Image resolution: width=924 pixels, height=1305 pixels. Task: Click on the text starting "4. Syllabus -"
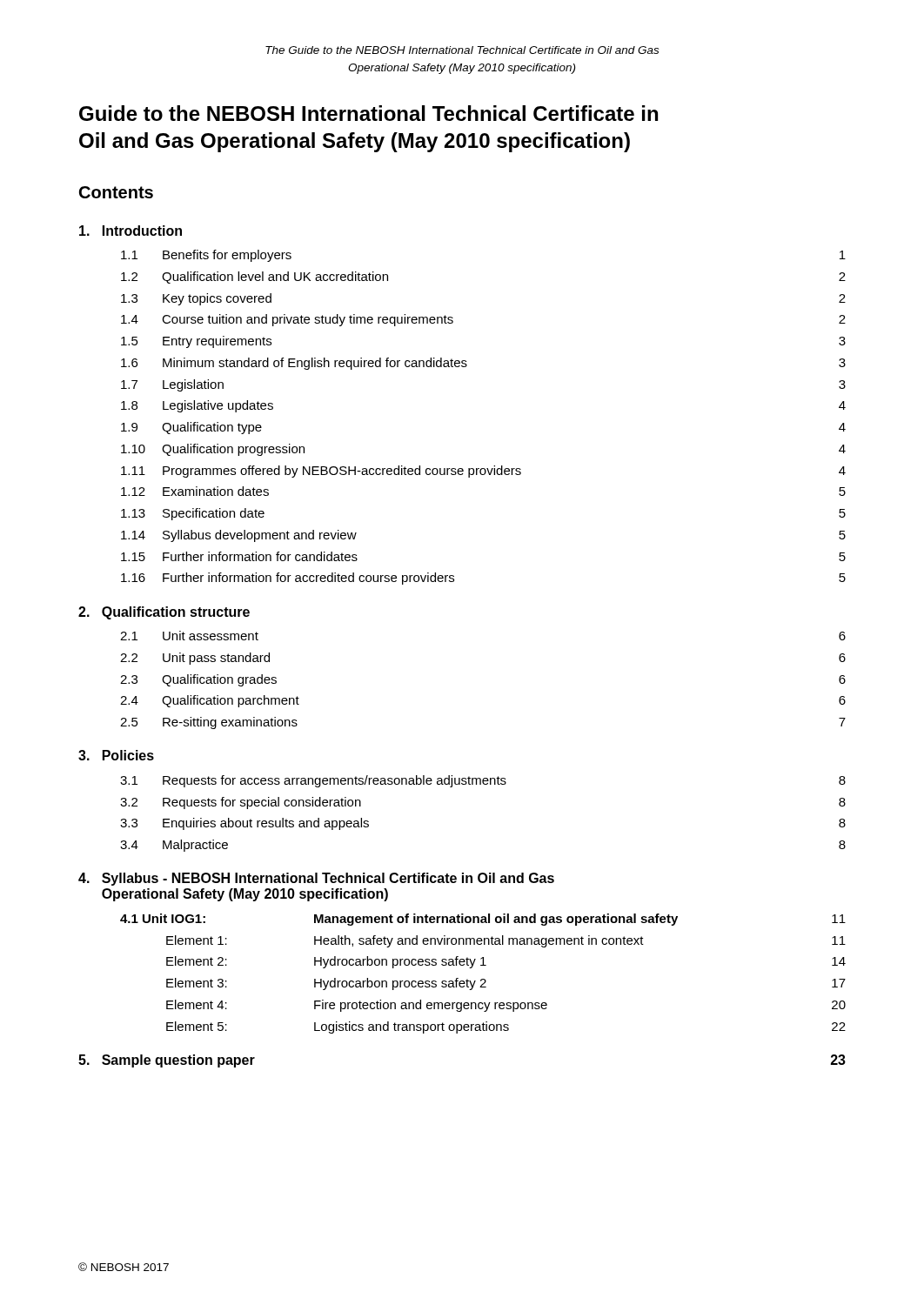click(316, 886)
